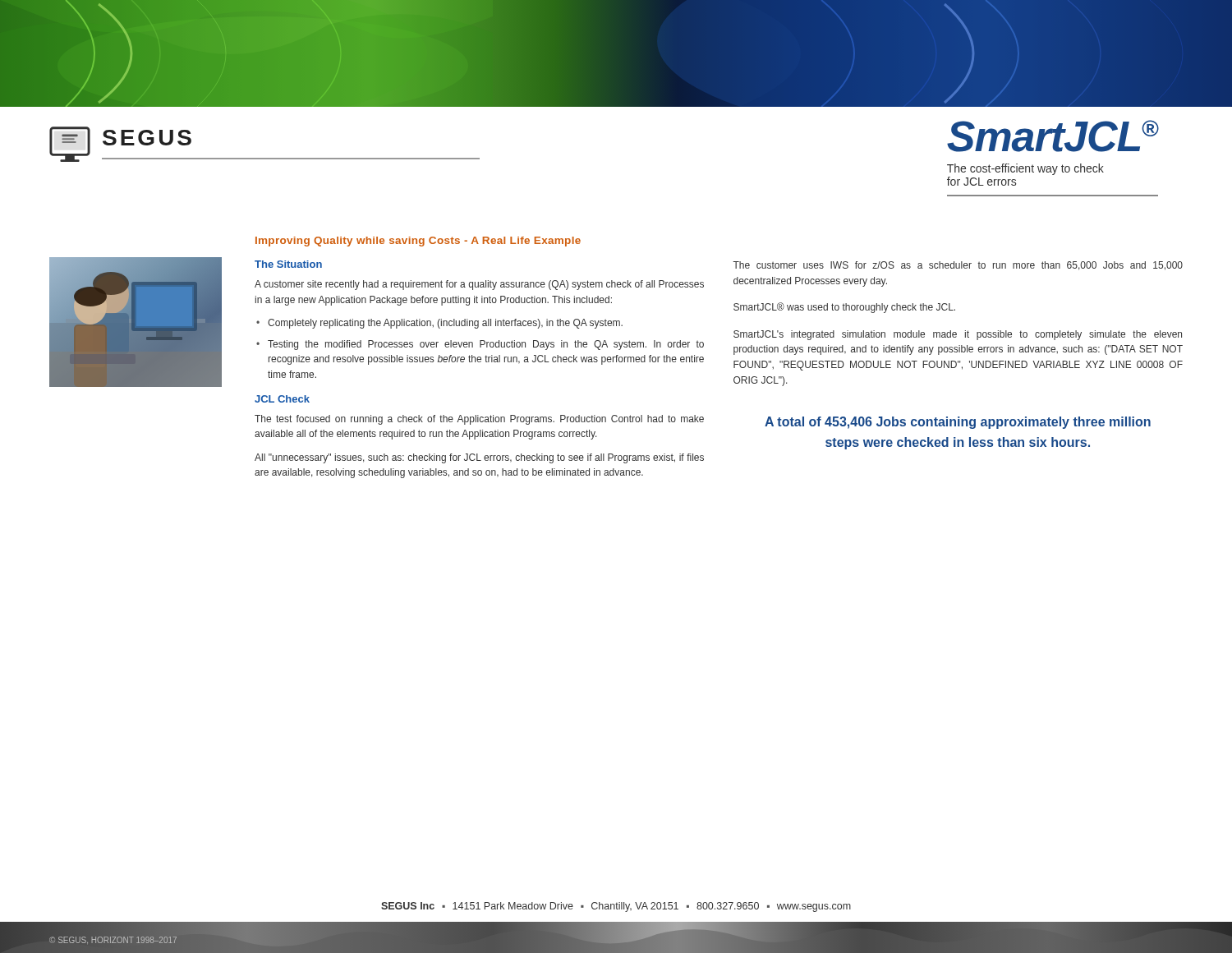Locate the block of text that opens with "The test focused on running"

(x=479, y=426)
